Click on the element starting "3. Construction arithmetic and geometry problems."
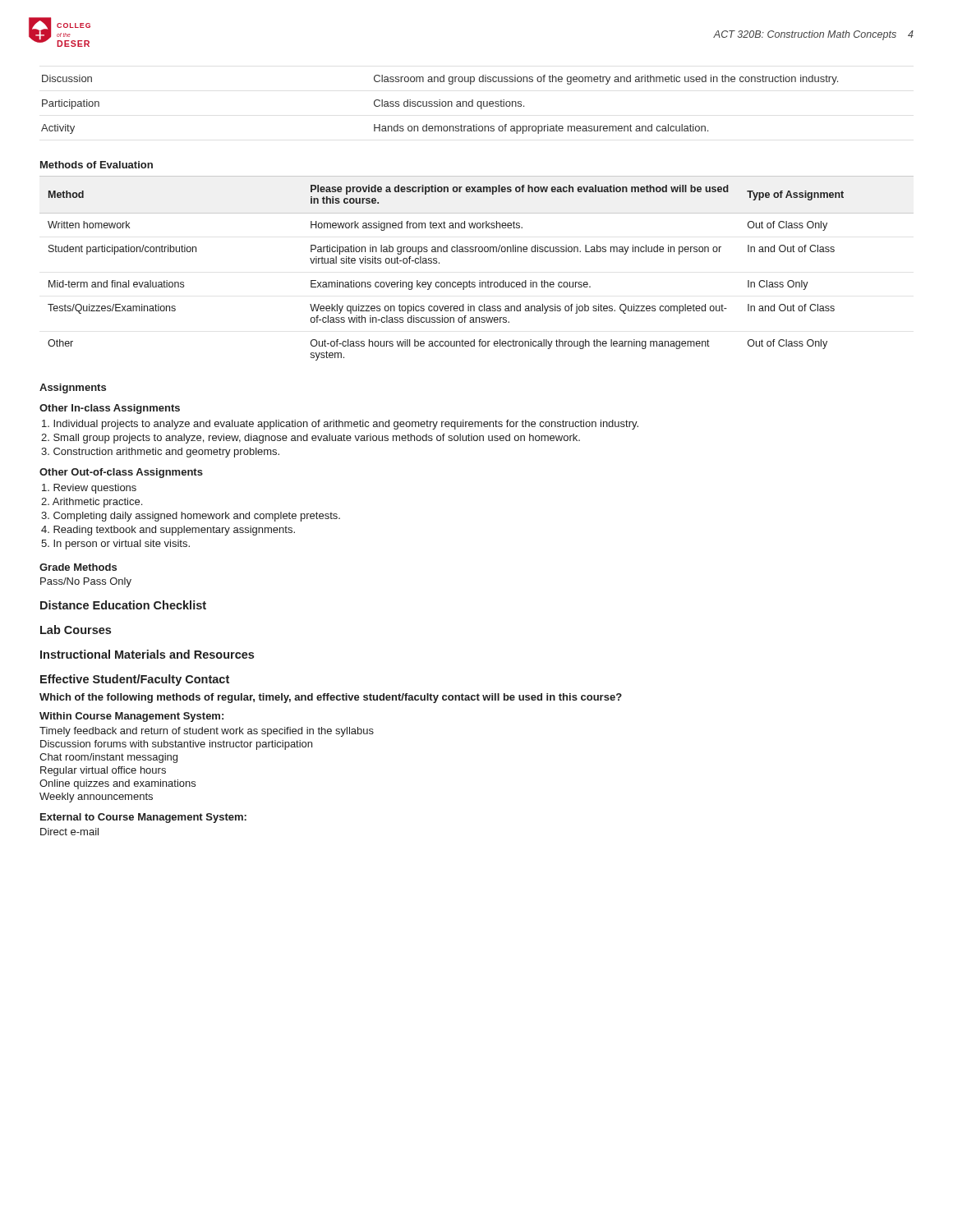This screenshot has width=953, height=1232. (x=161, y=451)
